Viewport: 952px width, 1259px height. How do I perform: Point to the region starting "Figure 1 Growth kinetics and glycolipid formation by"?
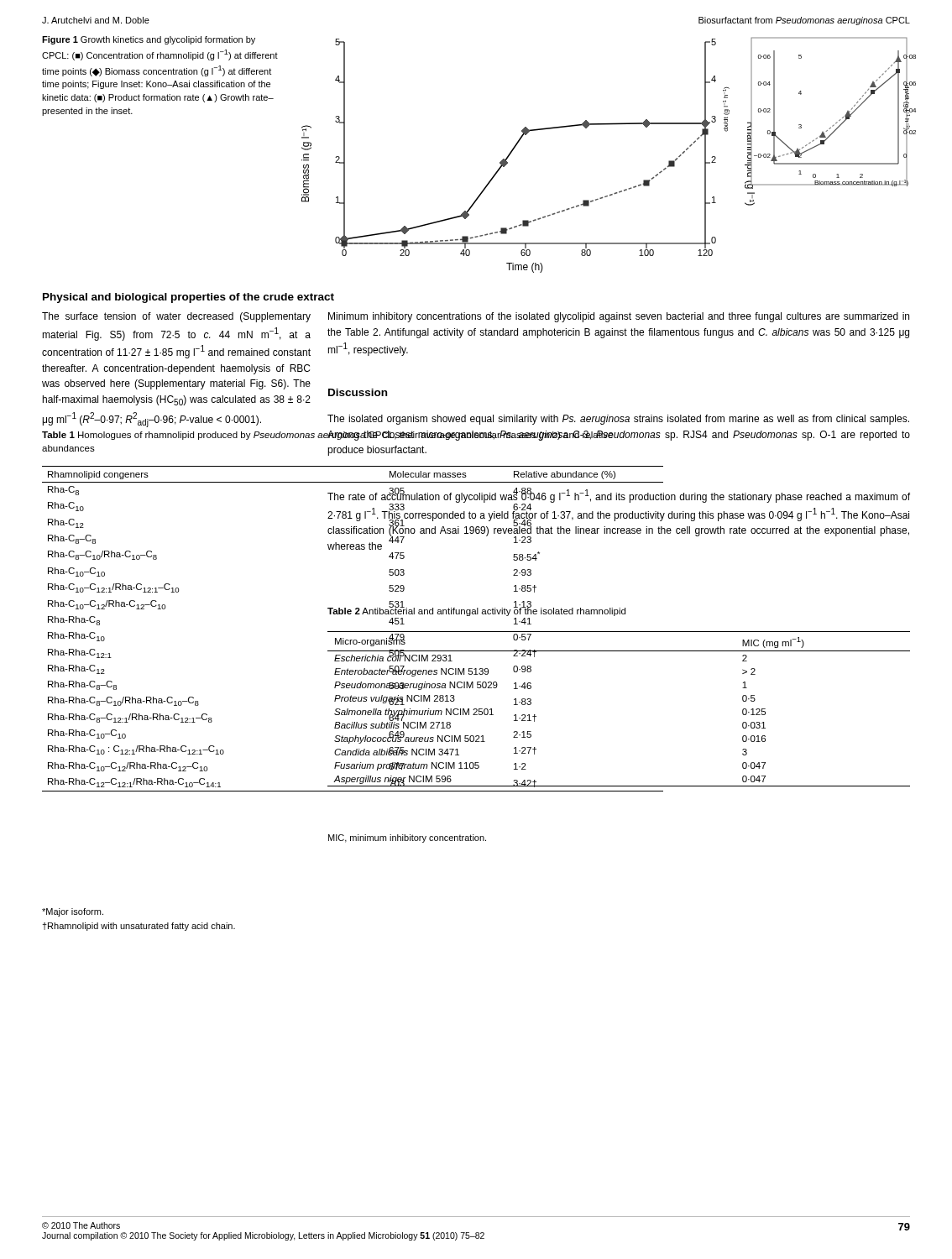(160, 75)
